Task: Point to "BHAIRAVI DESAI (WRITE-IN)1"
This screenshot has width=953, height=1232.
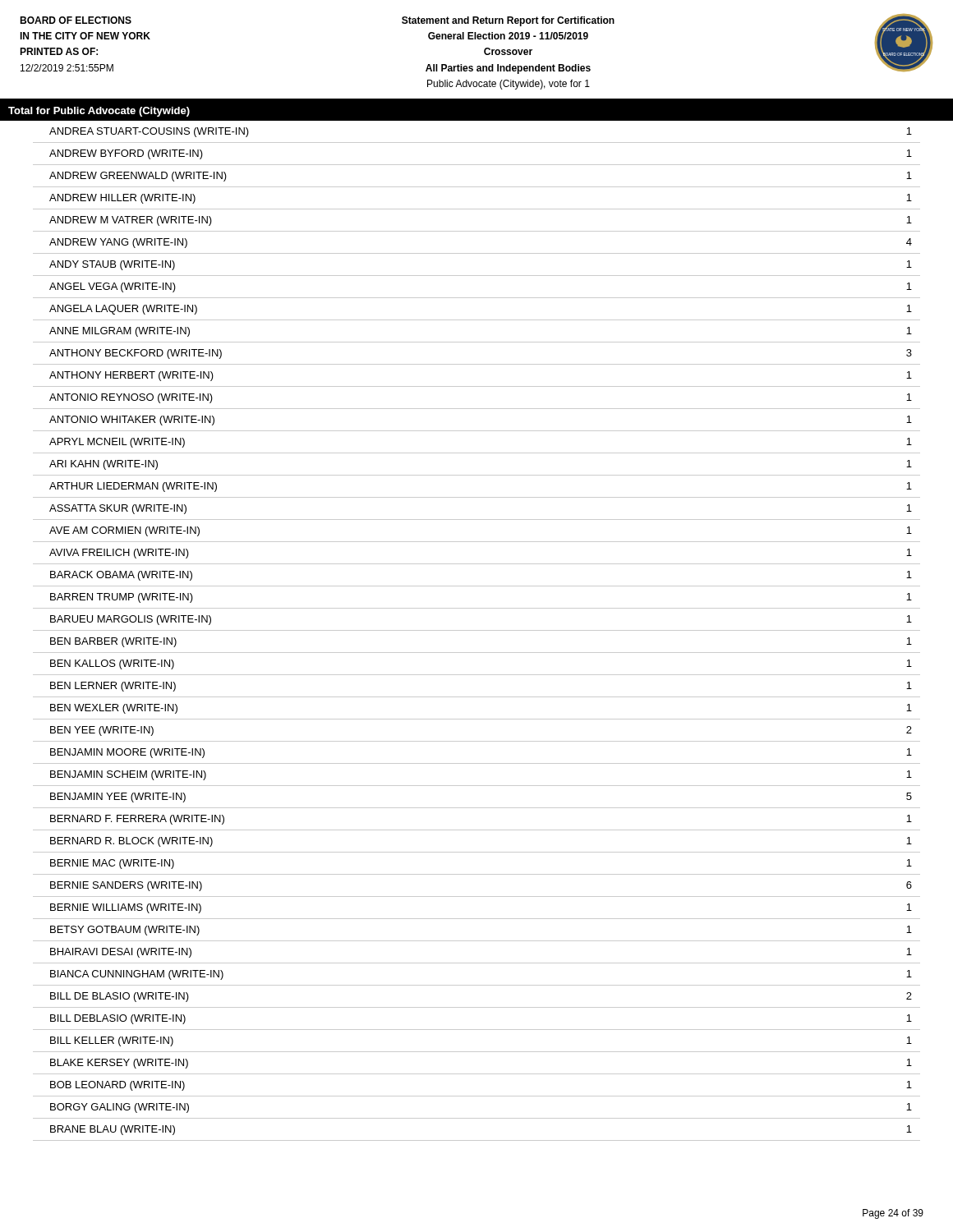Action: pyautogui.click(x=481, y=952)
